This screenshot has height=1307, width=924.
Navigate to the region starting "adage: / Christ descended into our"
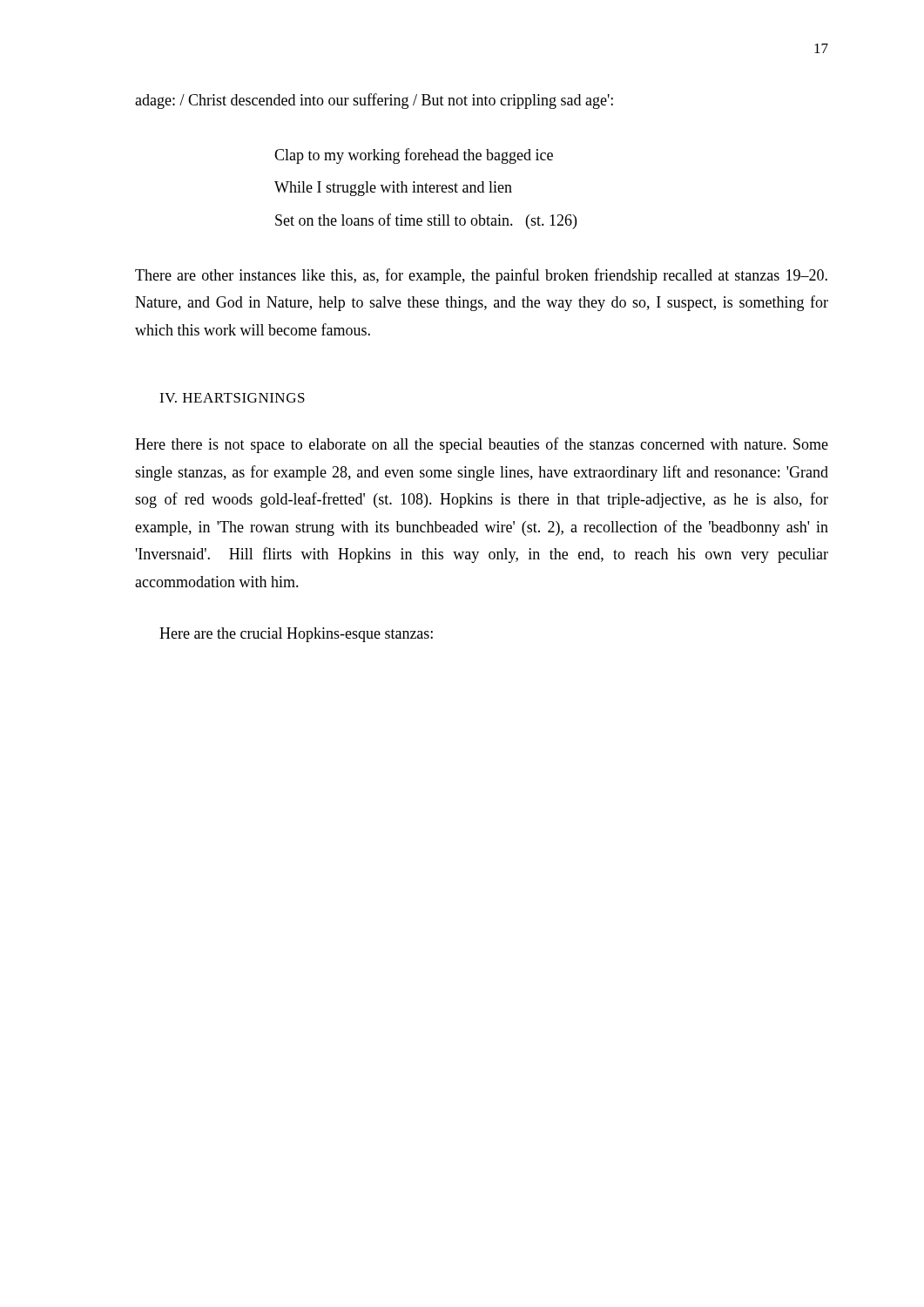pos(375,100)
